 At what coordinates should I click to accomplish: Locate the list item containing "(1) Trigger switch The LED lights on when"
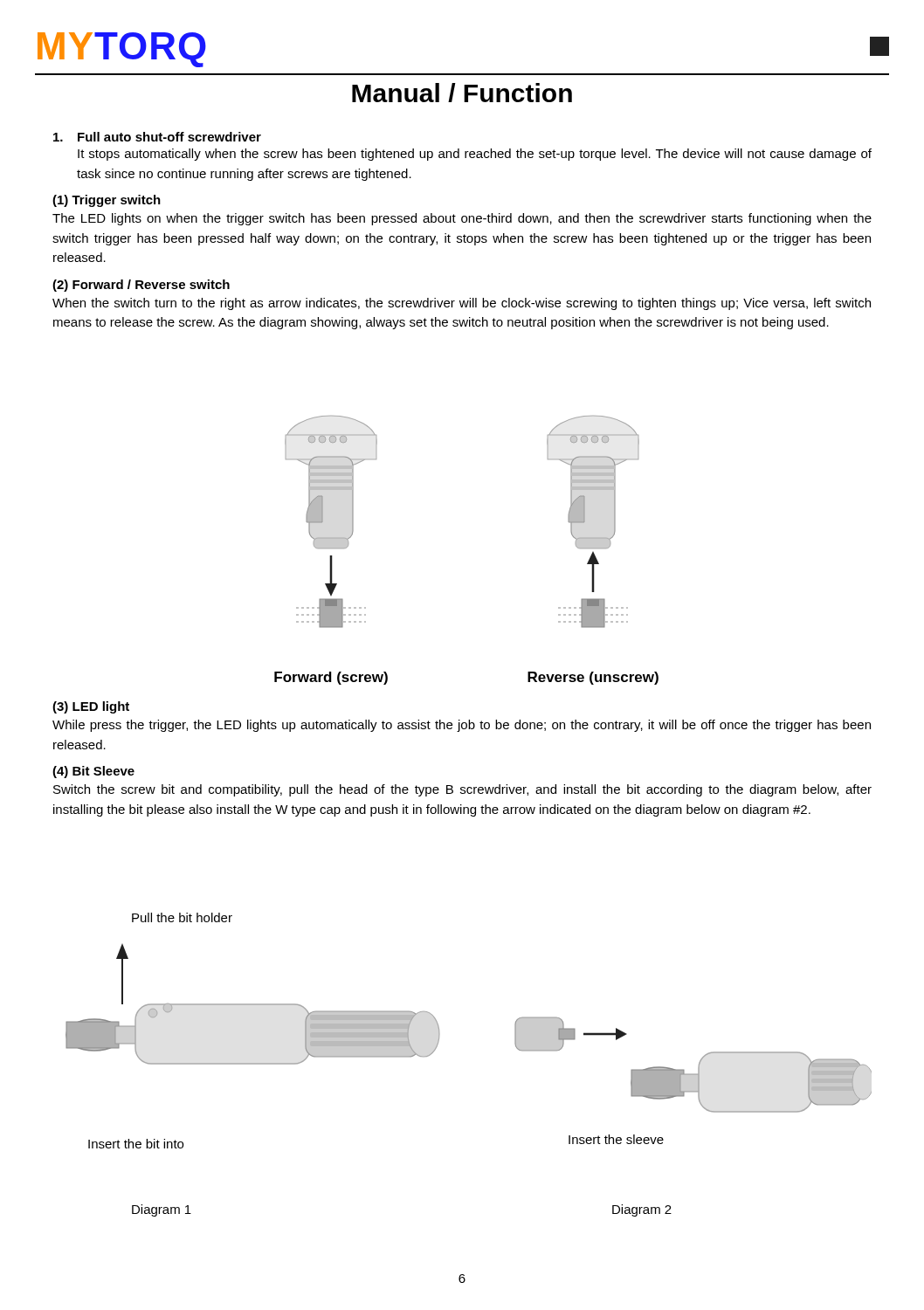[462, 230]
